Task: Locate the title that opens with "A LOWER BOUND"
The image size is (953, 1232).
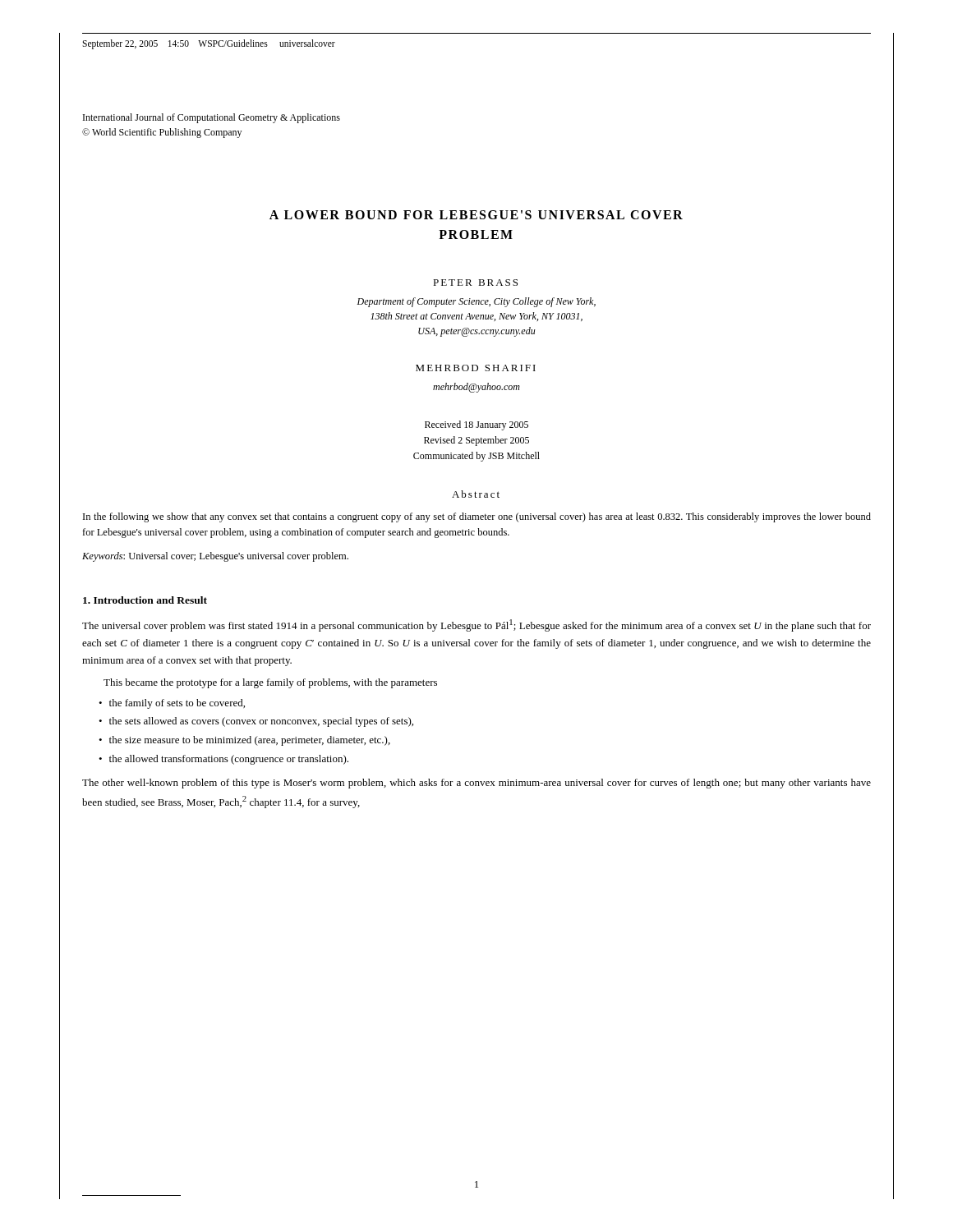Action: [476, 225]
